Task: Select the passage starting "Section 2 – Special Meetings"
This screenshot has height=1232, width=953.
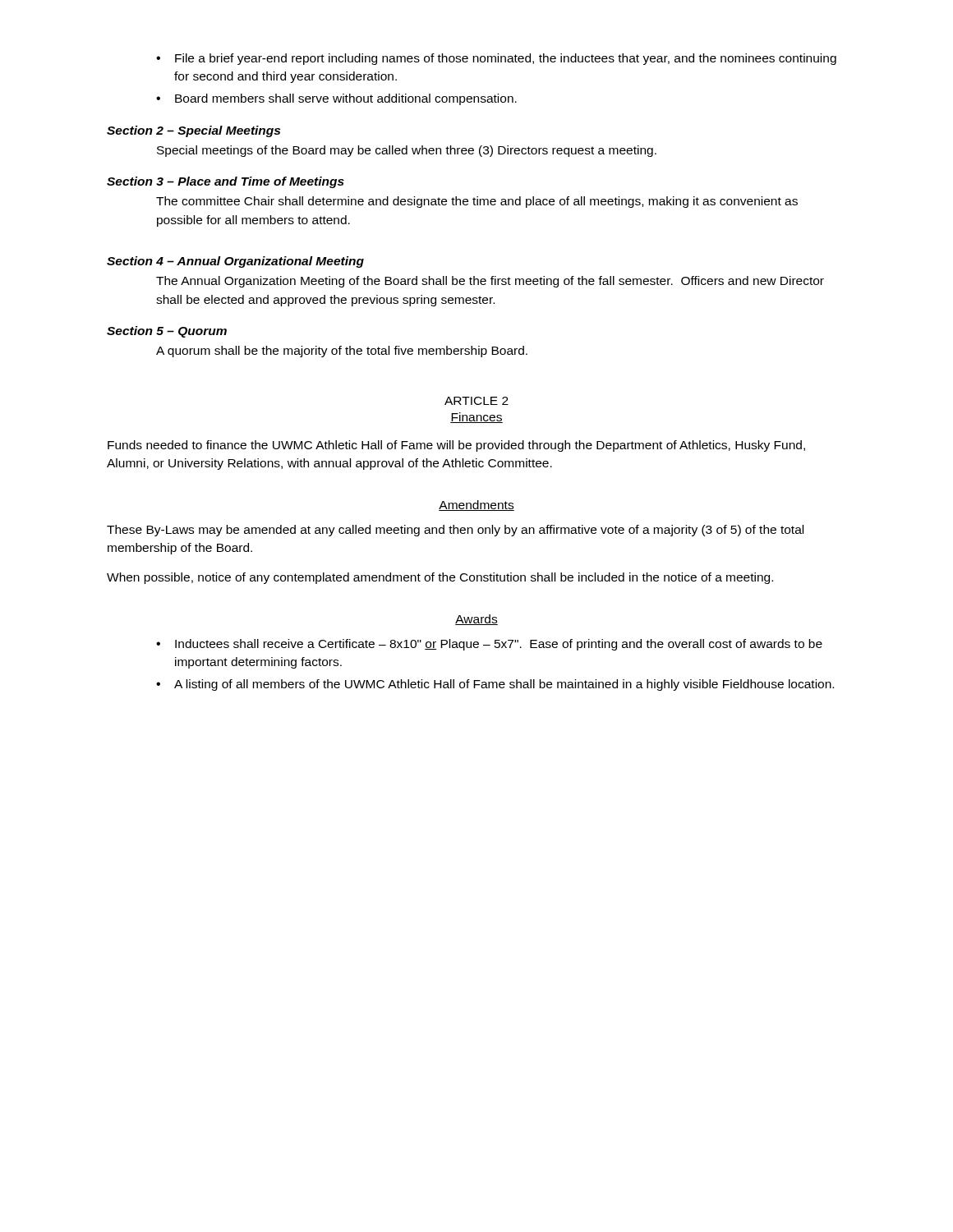Action: click(x=194, y=130)
